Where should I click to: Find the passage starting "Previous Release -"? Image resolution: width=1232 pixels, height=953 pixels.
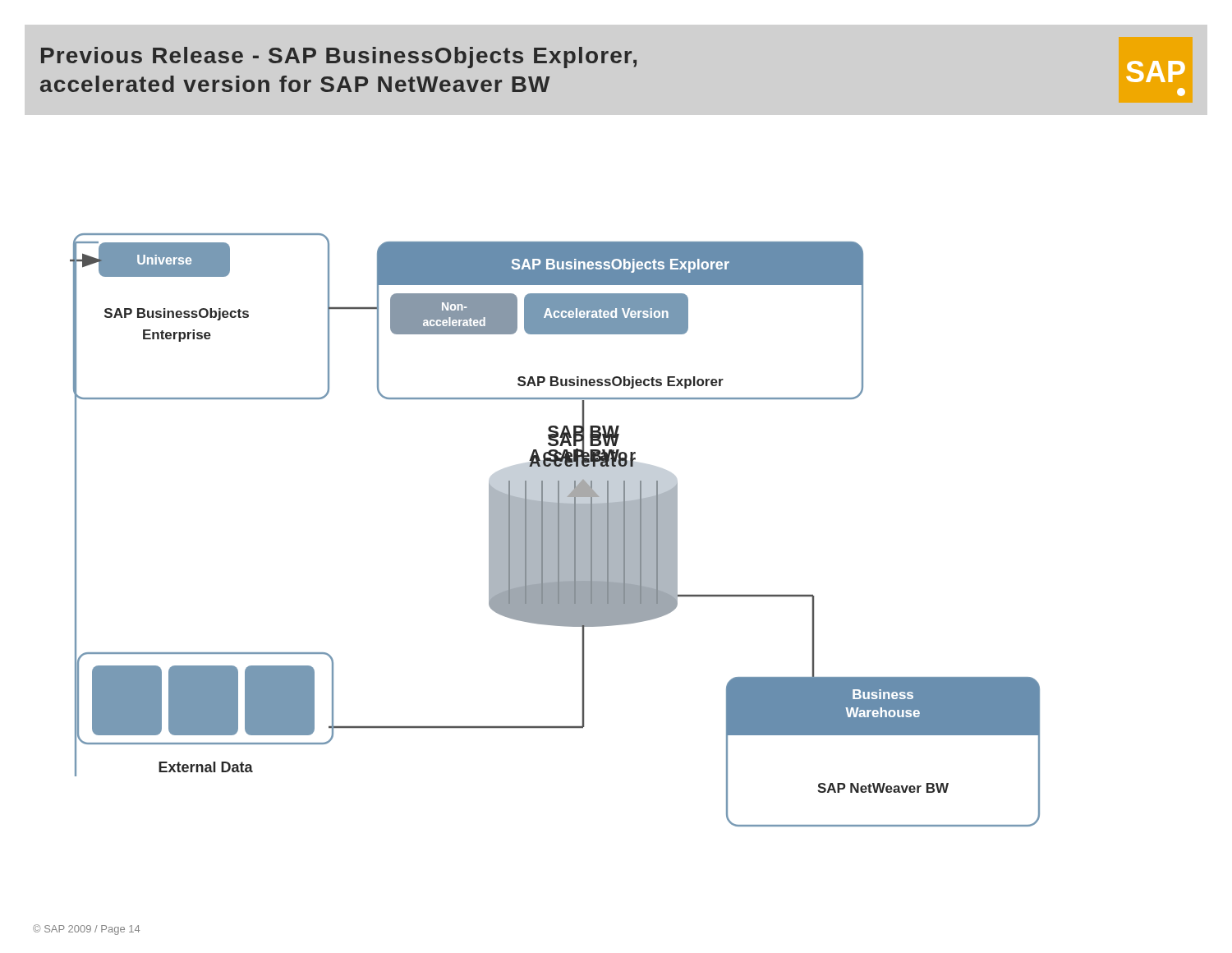616,70
